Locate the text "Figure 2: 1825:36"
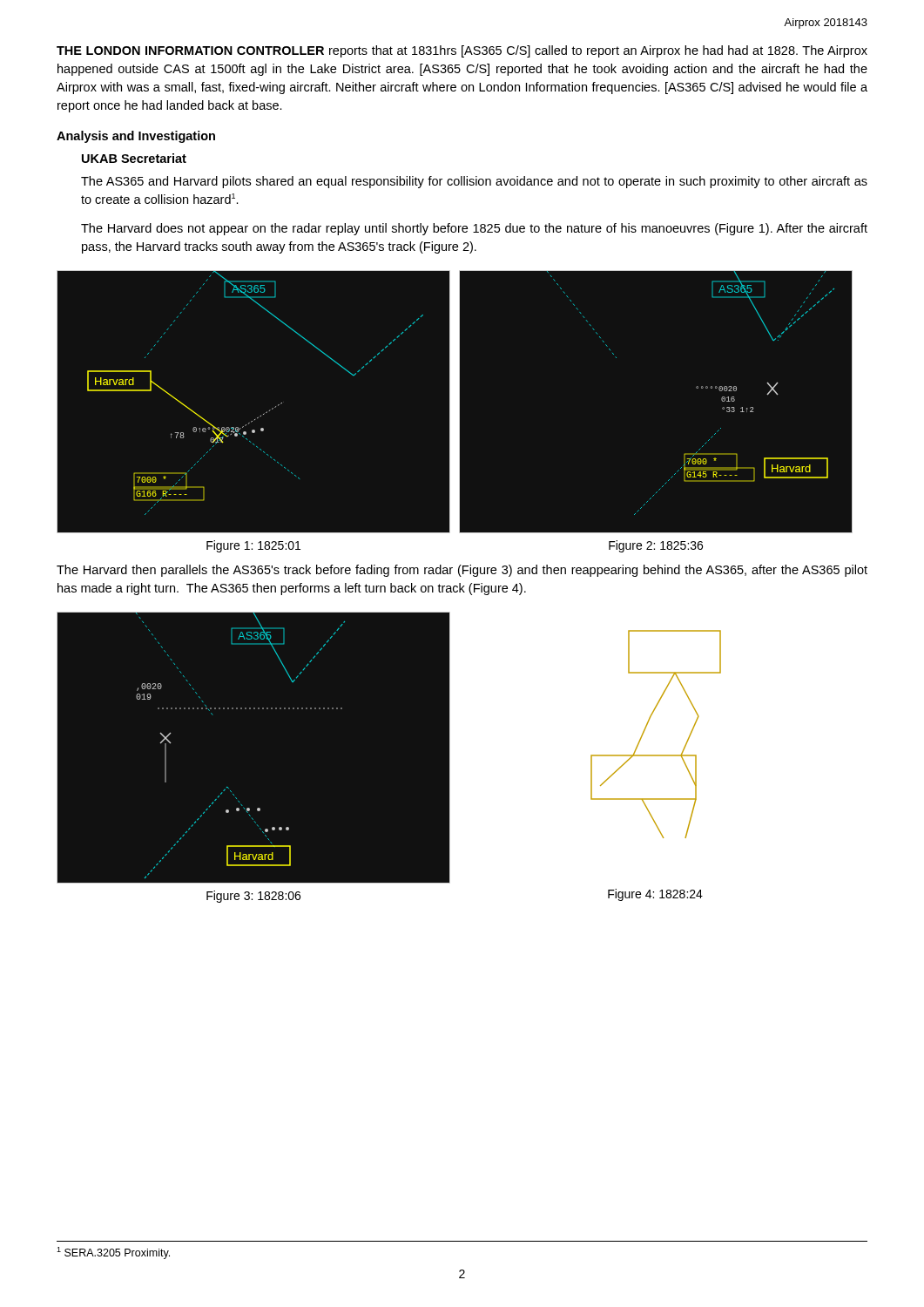The image size is (924, 1307). pyautogui.click(x=656, y=546)
